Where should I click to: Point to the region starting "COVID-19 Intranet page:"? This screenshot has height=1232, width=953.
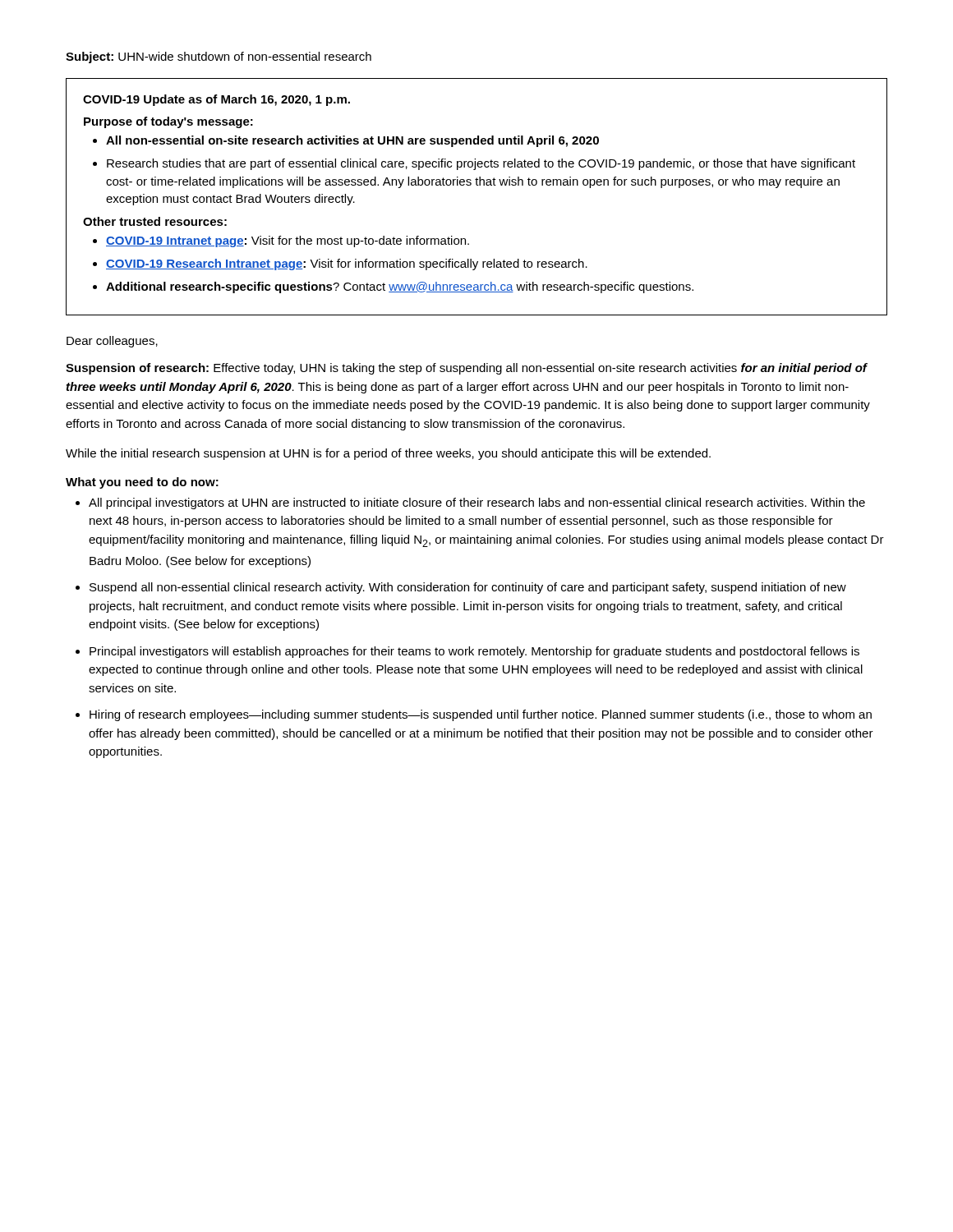coord(288,240)
